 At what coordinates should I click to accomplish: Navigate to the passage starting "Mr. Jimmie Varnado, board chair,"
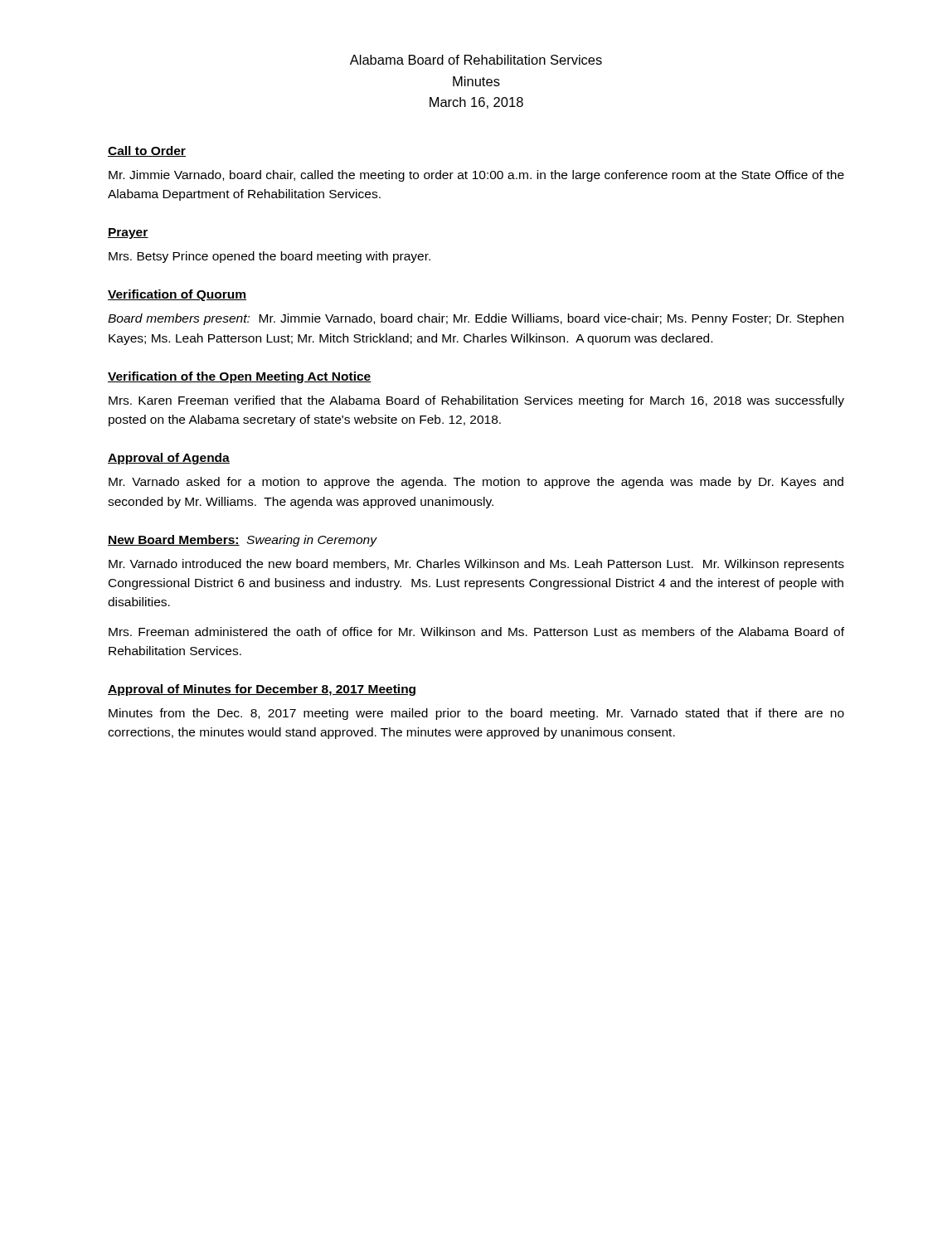pos(476,184)
